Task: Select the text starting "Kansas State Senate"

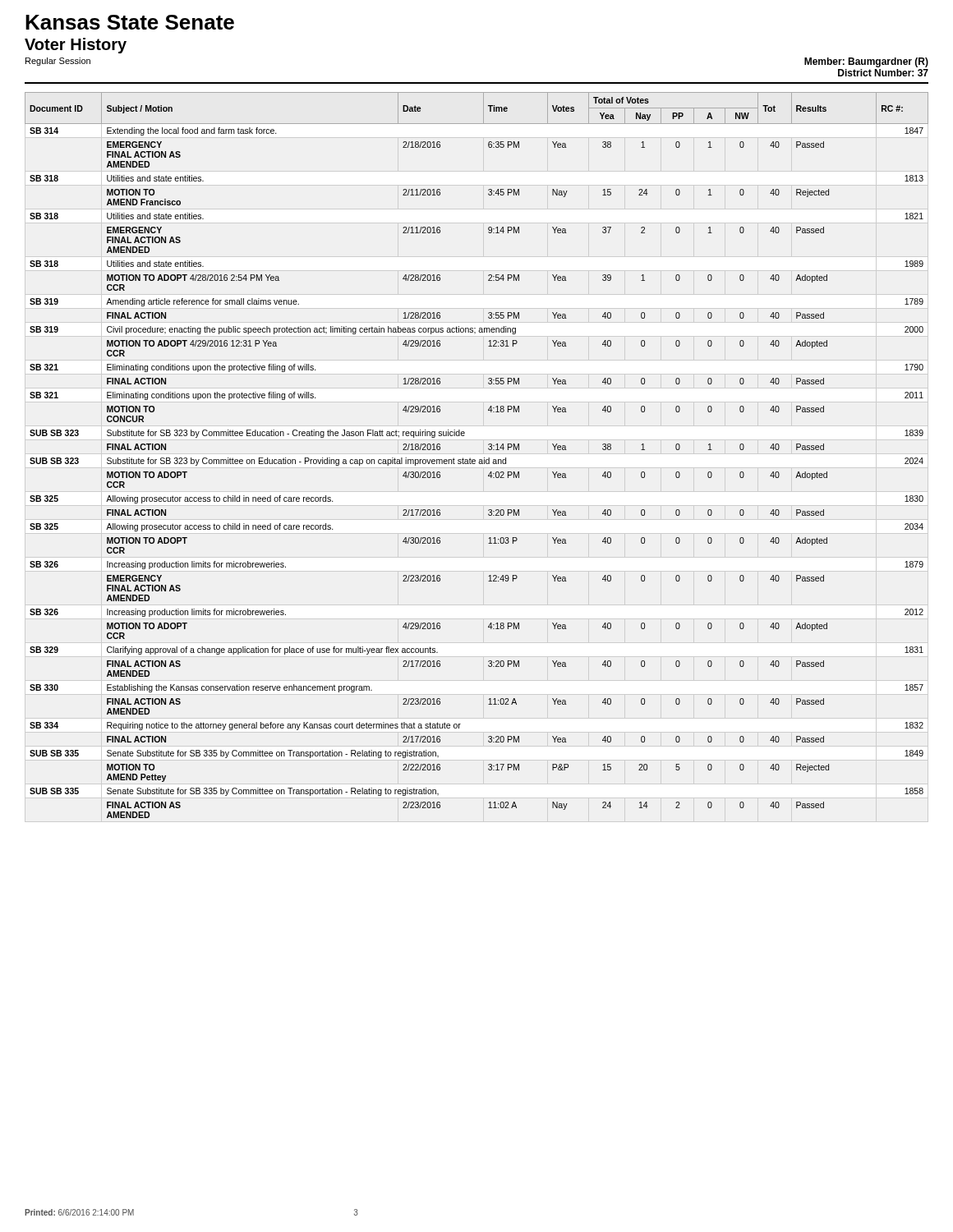Action: click(x=130, y=22)
